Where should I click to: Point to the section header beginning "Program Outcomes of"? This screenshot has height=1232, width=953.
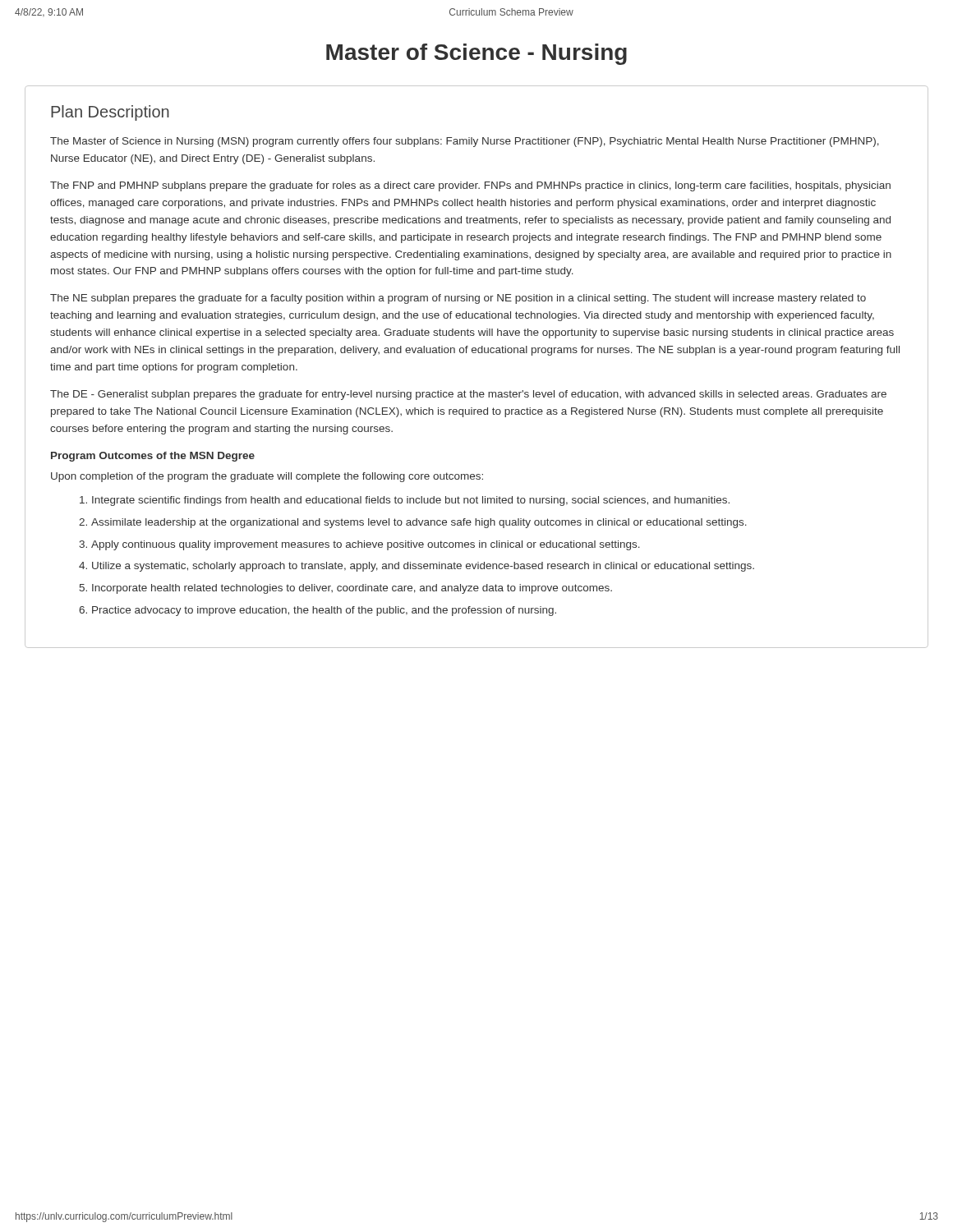click(x=153, y=457)
